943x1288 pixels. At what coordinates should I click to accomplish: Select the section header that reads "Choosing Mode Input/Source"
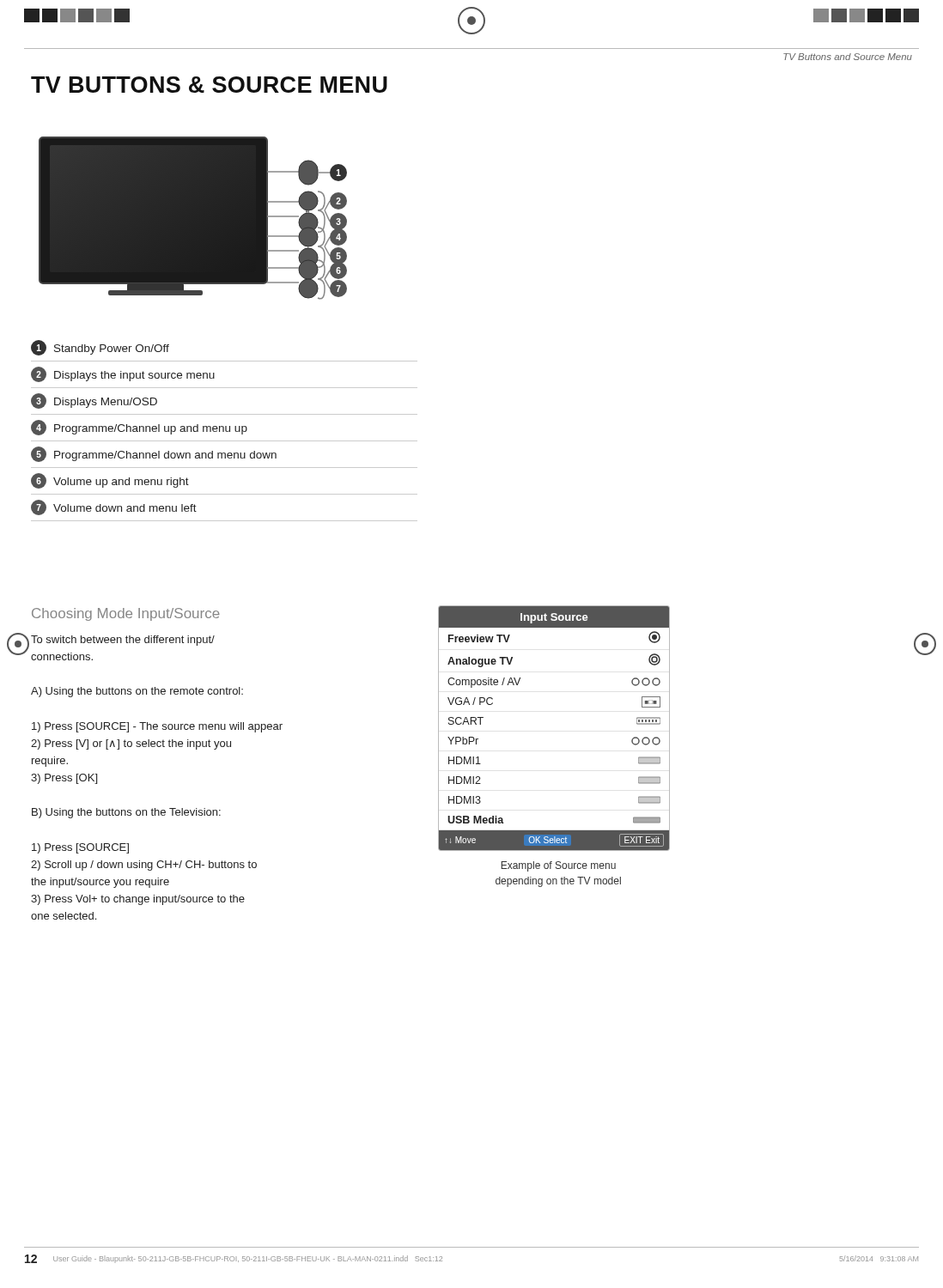tap(125, 614)
